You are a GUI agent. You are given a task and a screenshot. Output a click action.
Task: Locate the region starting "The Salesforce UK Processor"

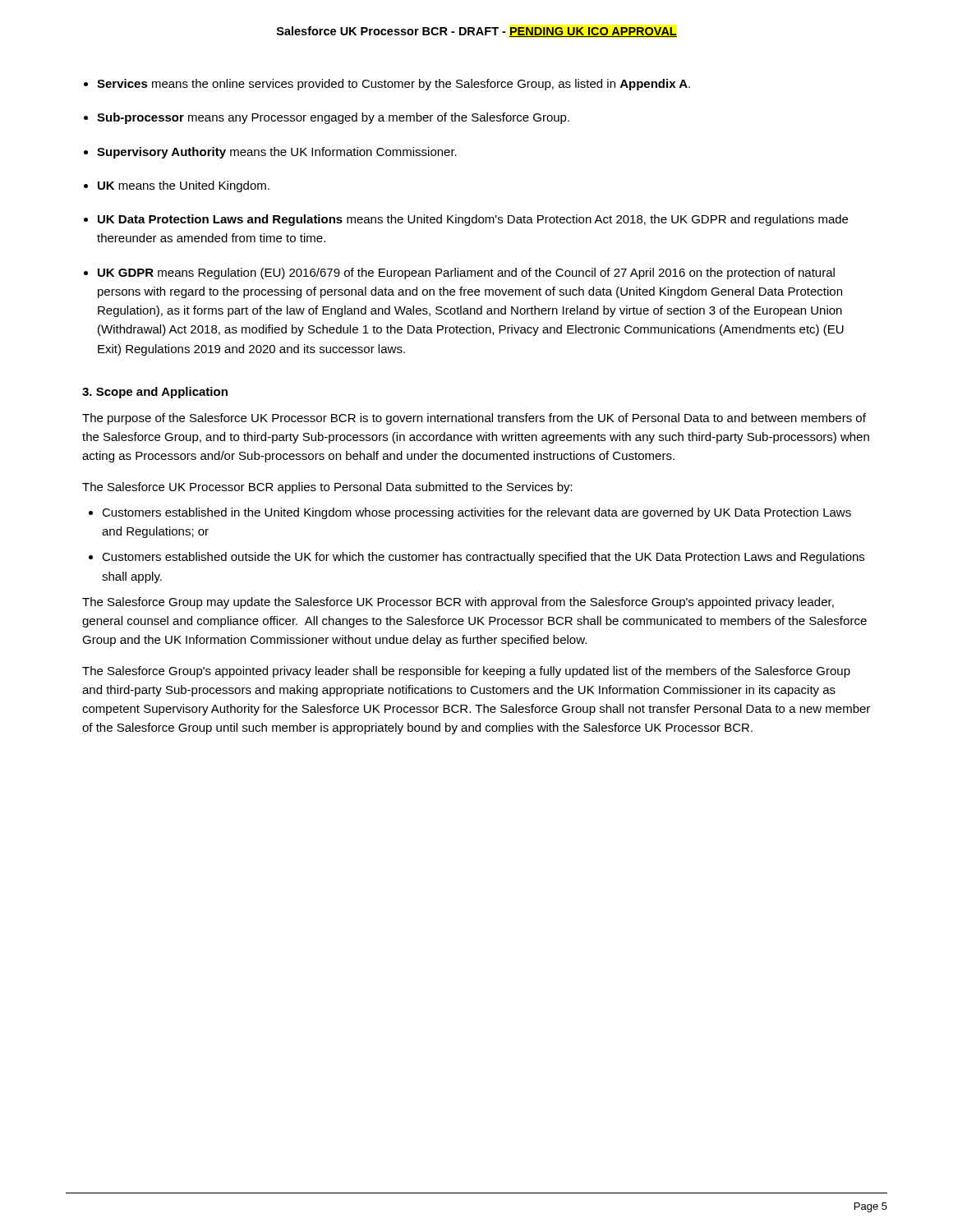tap(328, 486)
